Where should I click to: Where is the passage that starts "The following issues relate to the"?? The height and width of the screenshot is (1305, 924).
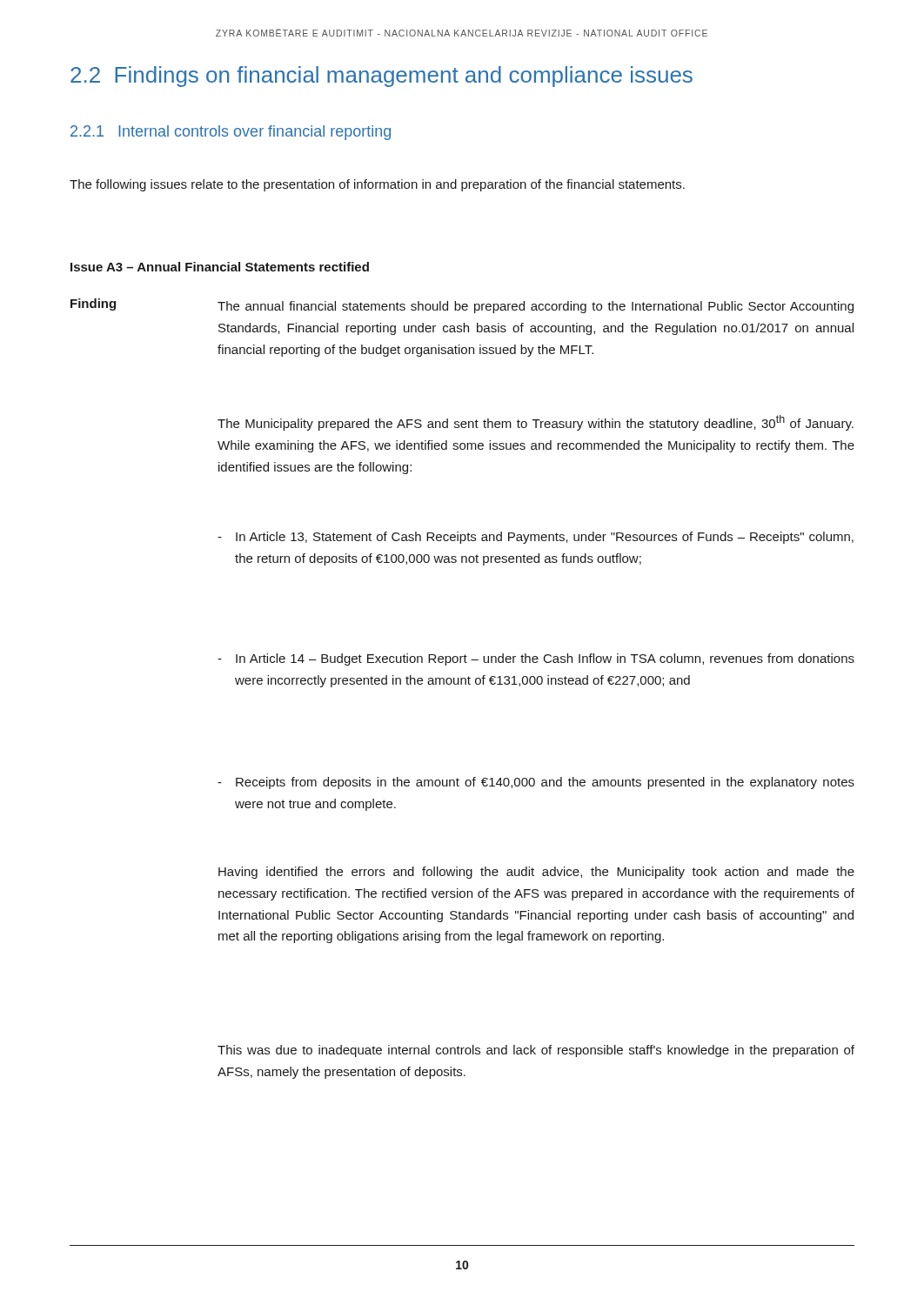378,184
